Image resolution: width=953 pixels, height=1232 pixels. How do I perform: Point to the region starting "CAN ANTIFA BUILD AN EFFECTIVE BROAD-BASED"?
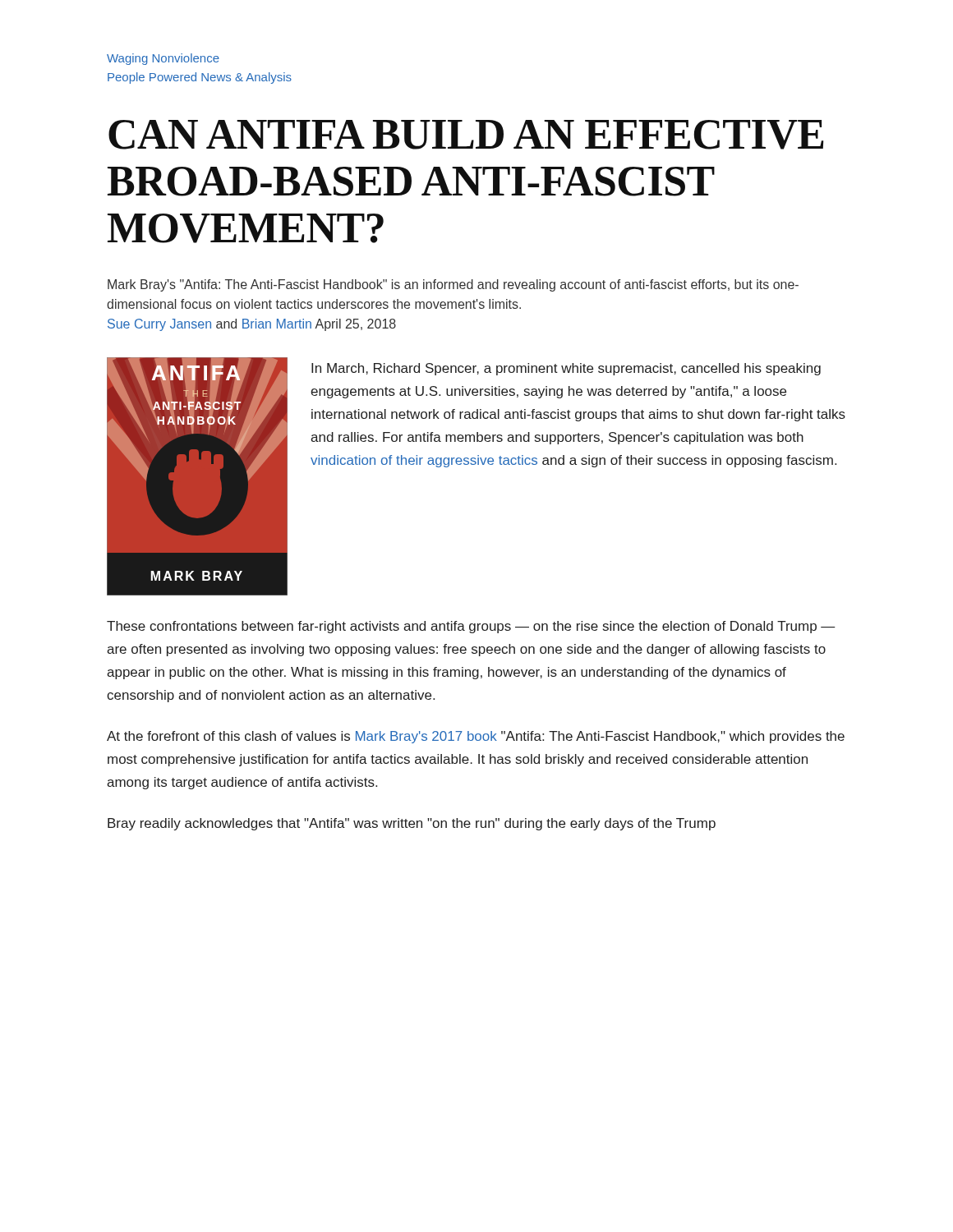[466, 181]
